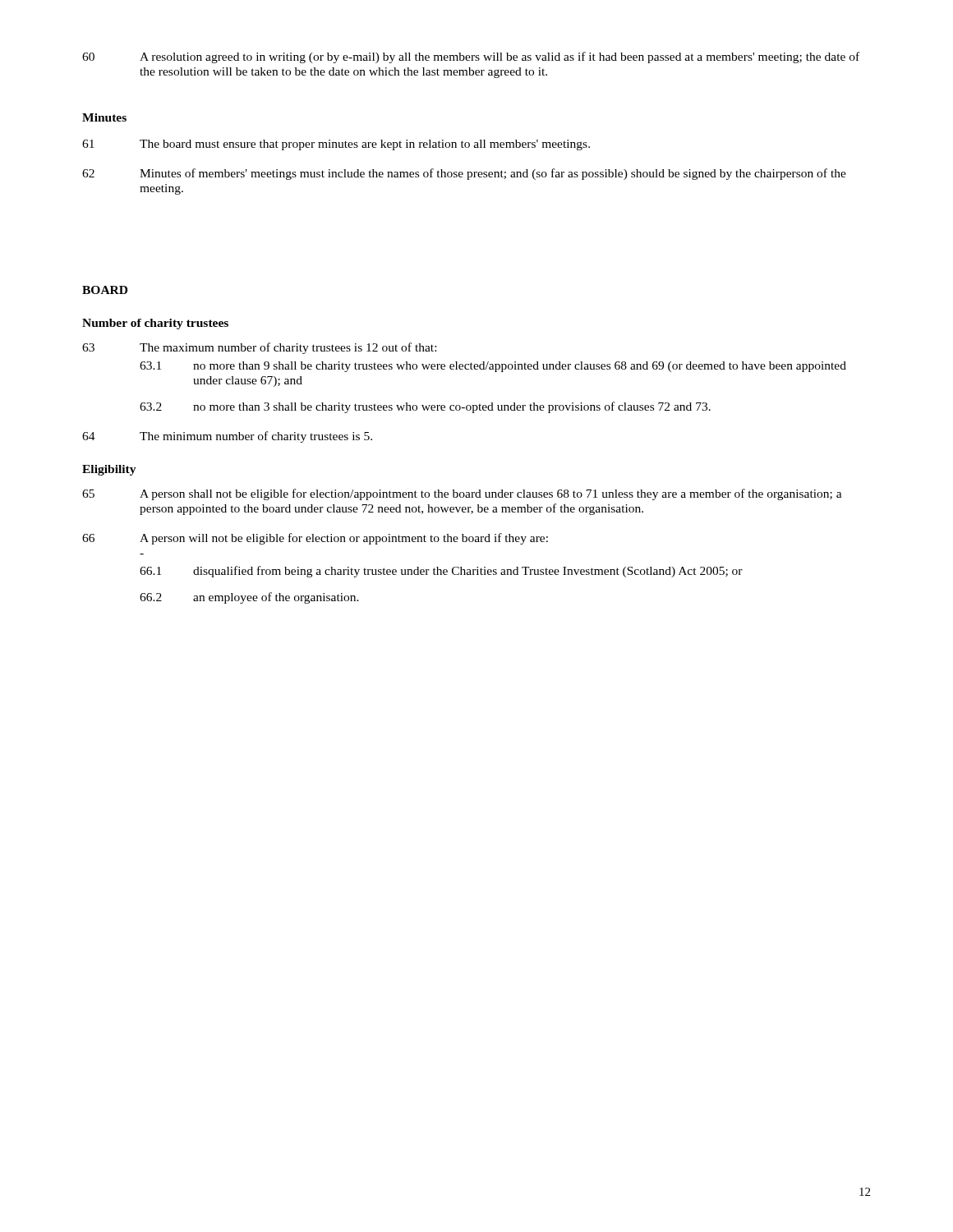Screen dimensions: 1232x953
Task: Point to the text starting "64 The minimum number of charity trustees"
Action: click(227, 437)
